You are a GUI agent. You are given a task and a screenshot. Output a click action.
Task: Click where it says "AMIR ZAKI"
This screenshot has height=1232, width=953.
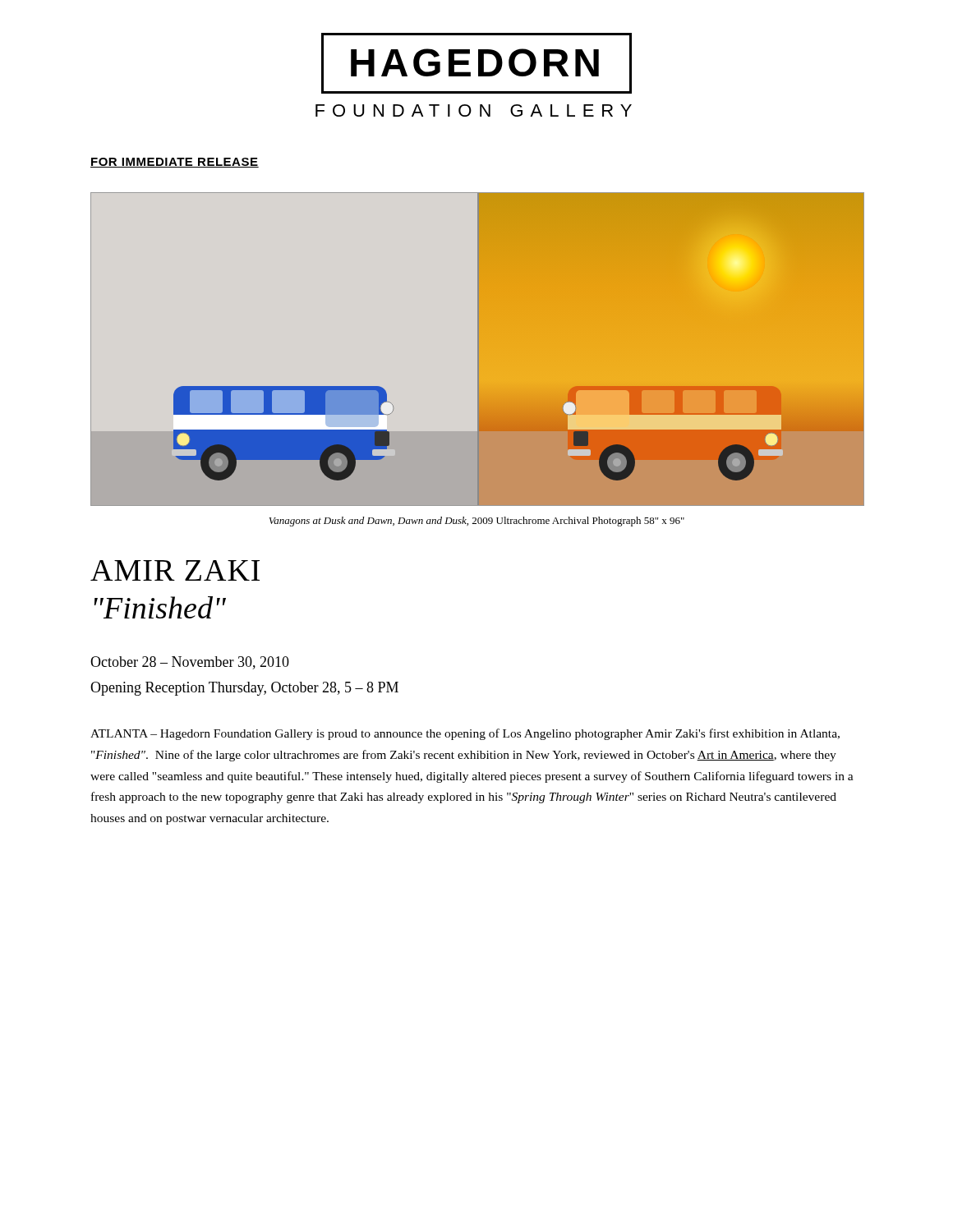[176, 570]
